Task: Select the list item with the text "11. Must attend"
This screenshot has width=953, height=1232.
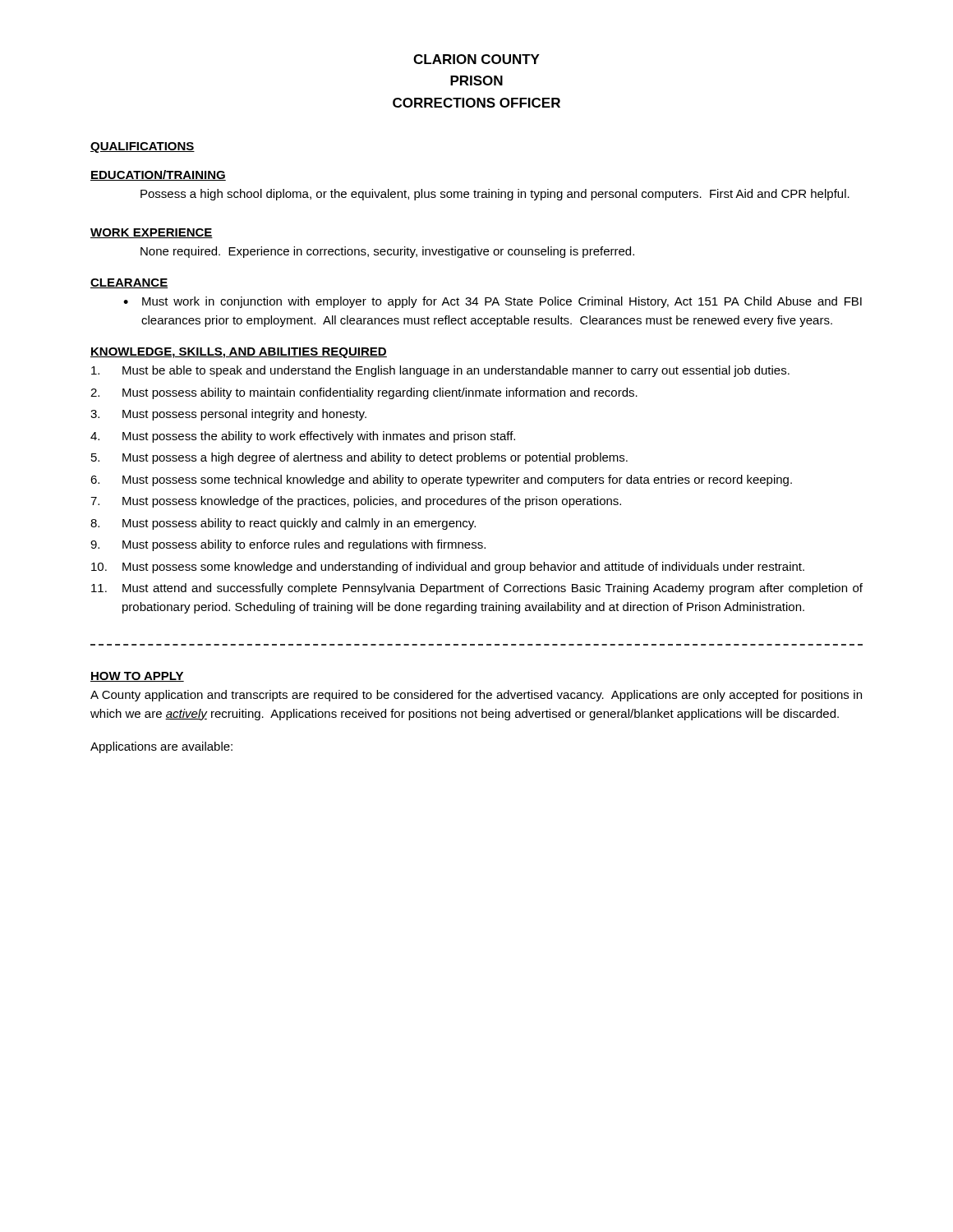Action: [476, 598]
